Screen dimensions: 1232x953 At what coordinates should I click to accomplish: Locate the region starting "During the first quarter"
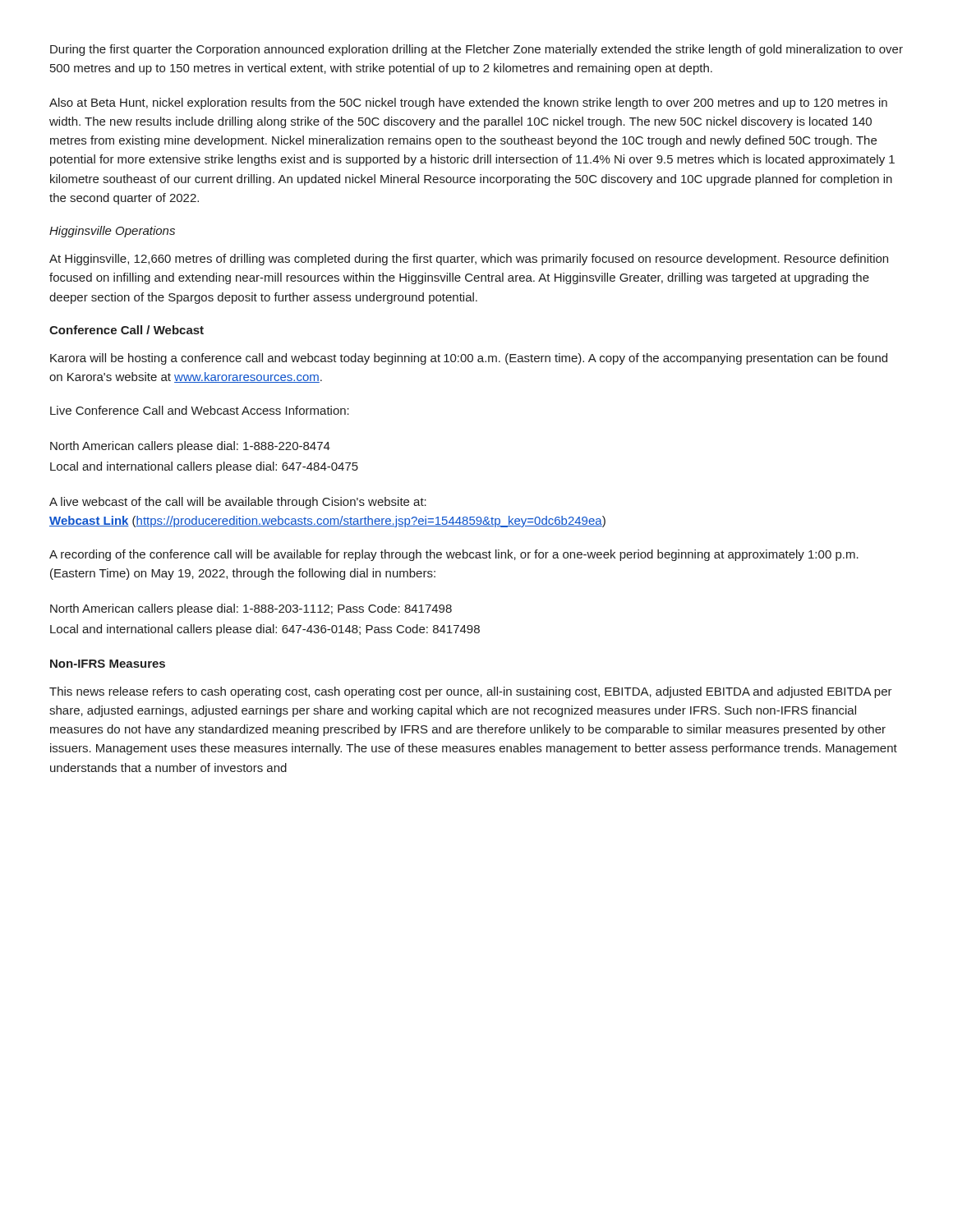point(476,58)
